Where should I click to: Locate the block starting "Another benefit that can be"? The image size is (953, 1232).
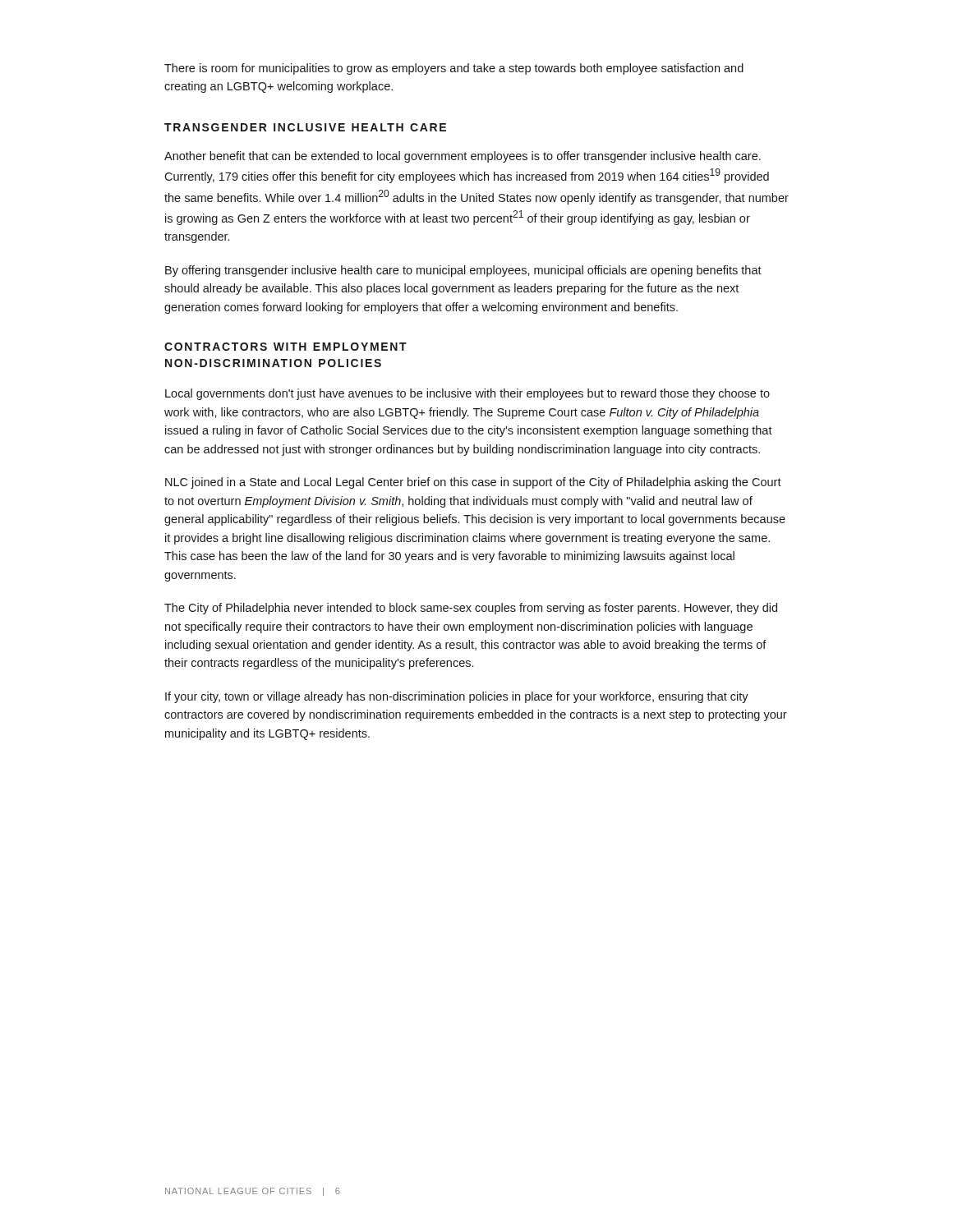click(x=476, y=196)
